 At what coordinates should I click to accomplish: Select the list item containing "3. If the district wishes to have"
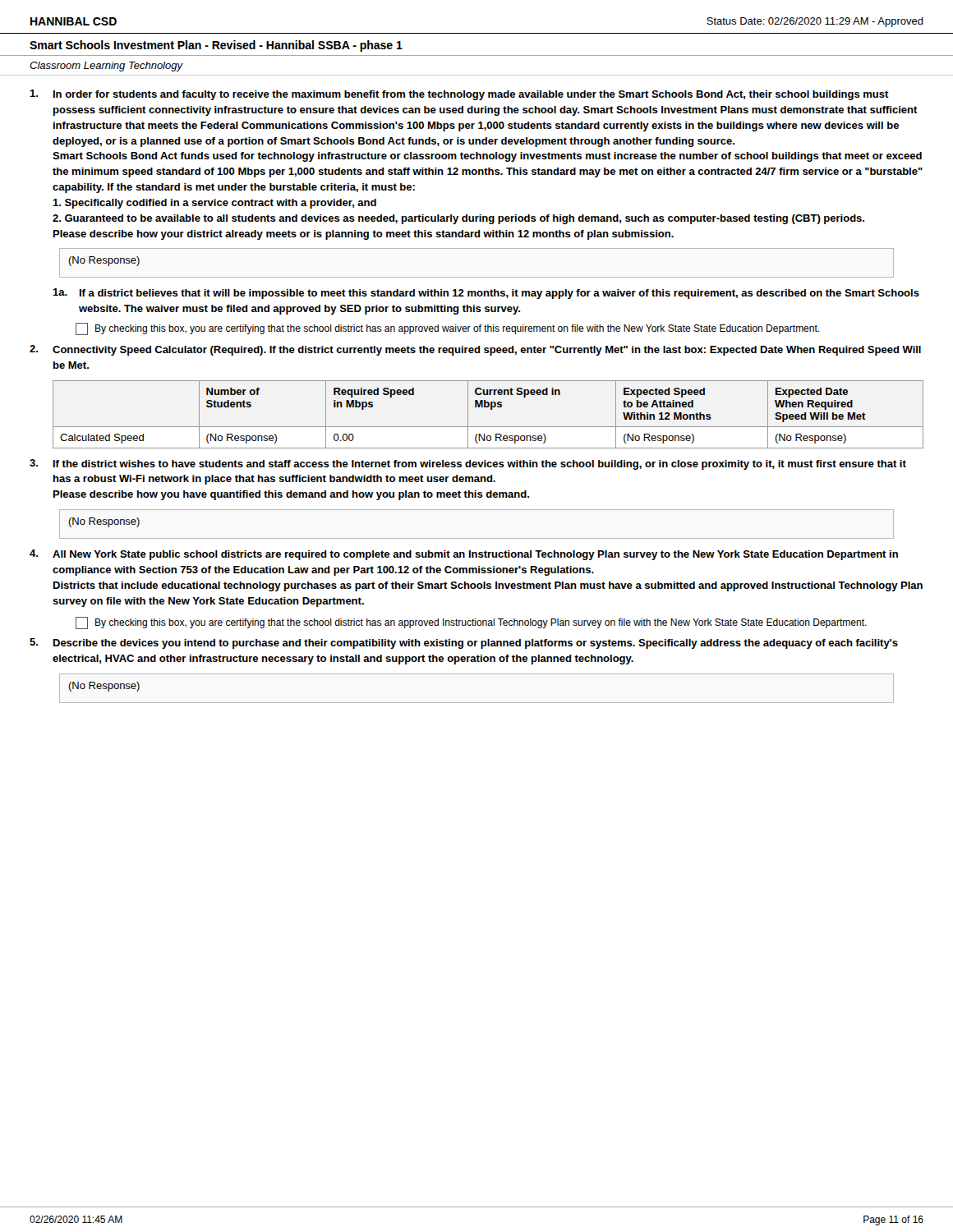[476, 480]
